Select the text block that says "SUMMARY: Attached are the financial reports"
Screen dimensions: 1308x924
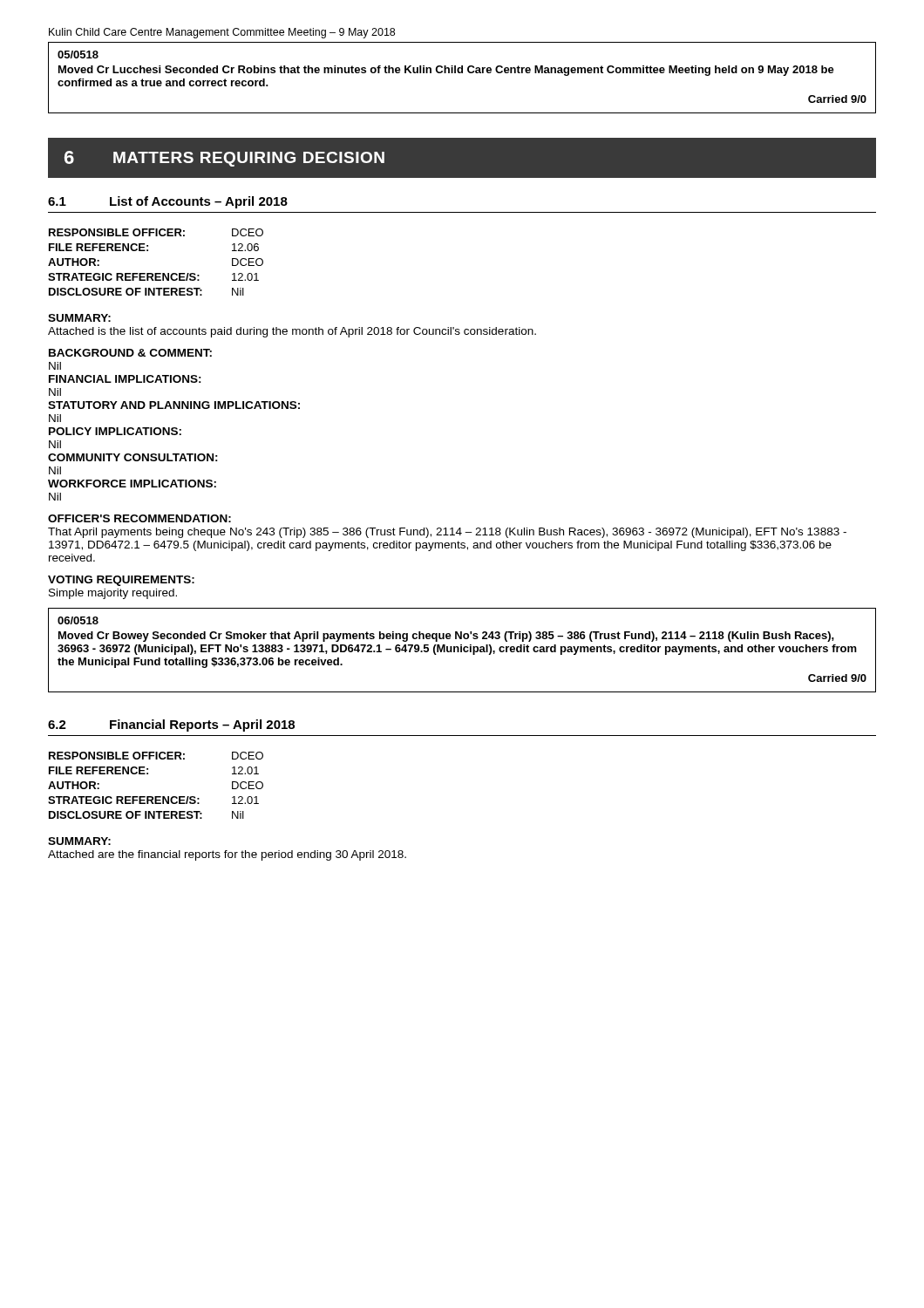tap(79, 841)
